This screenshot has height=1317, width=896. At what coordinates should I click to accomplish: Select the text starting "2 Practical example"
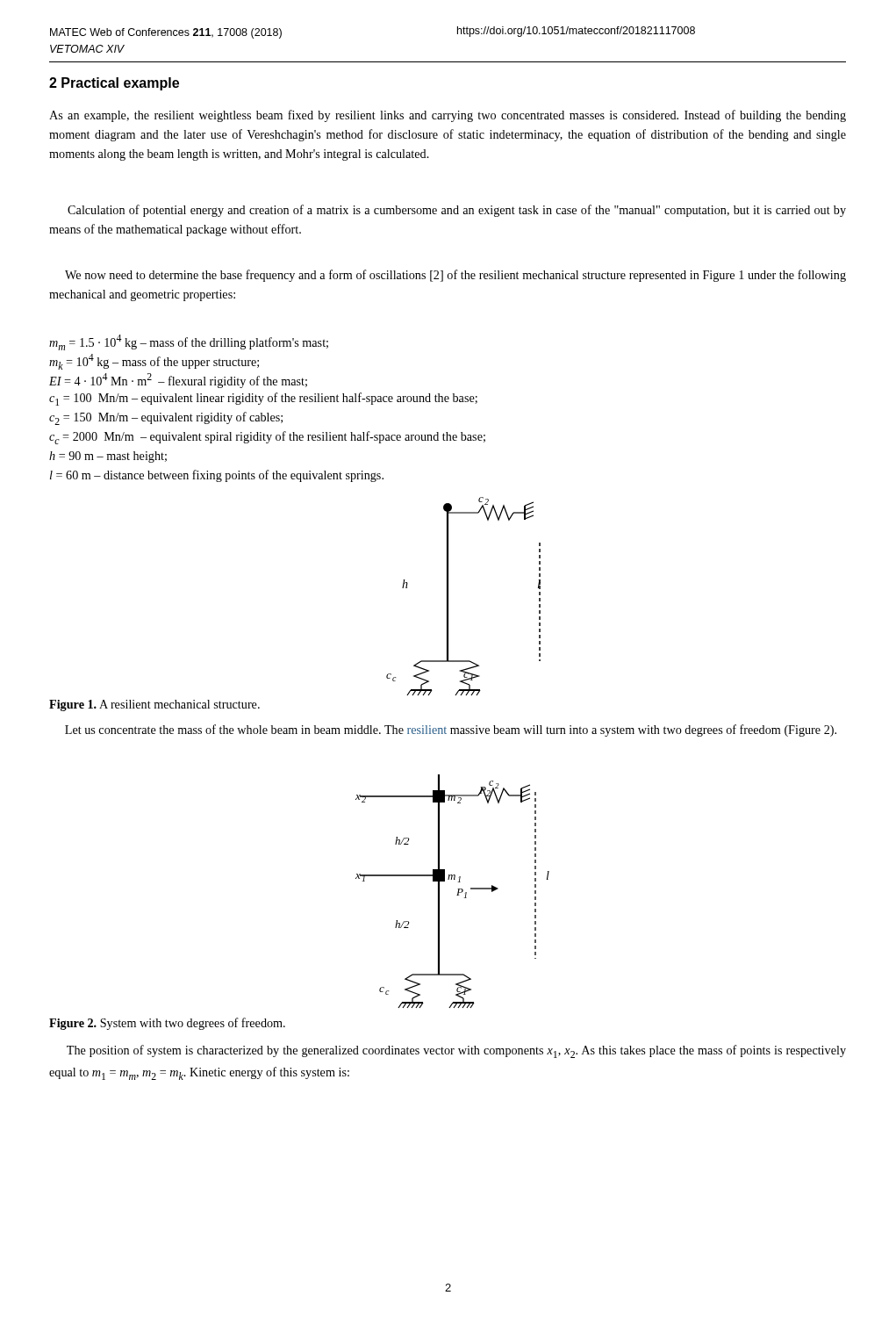pyautogui.click(x=114, y=83)
